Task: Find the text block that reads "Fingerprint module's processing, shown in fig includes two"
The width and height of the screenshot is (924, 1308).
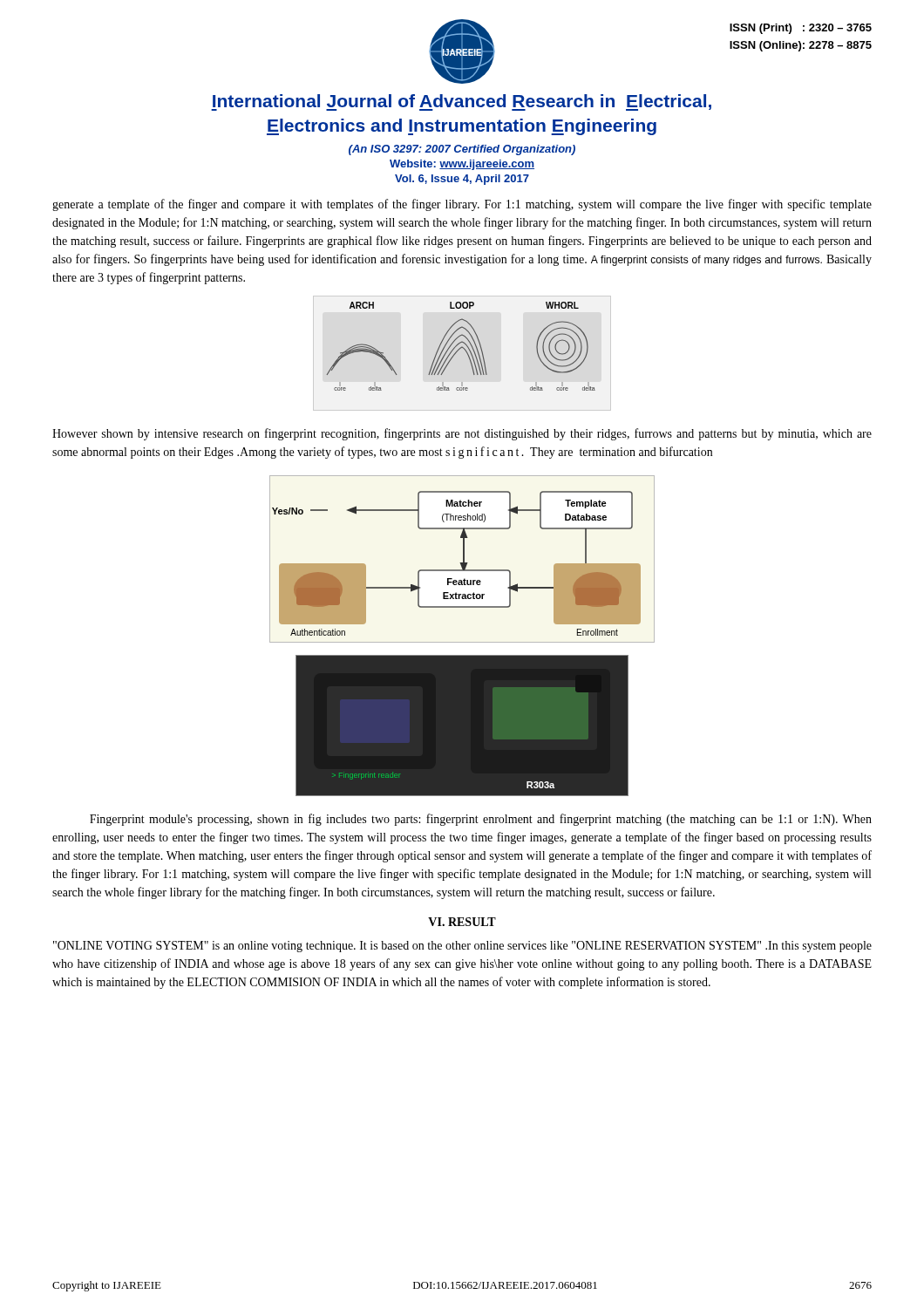Action: pos(462,856)
